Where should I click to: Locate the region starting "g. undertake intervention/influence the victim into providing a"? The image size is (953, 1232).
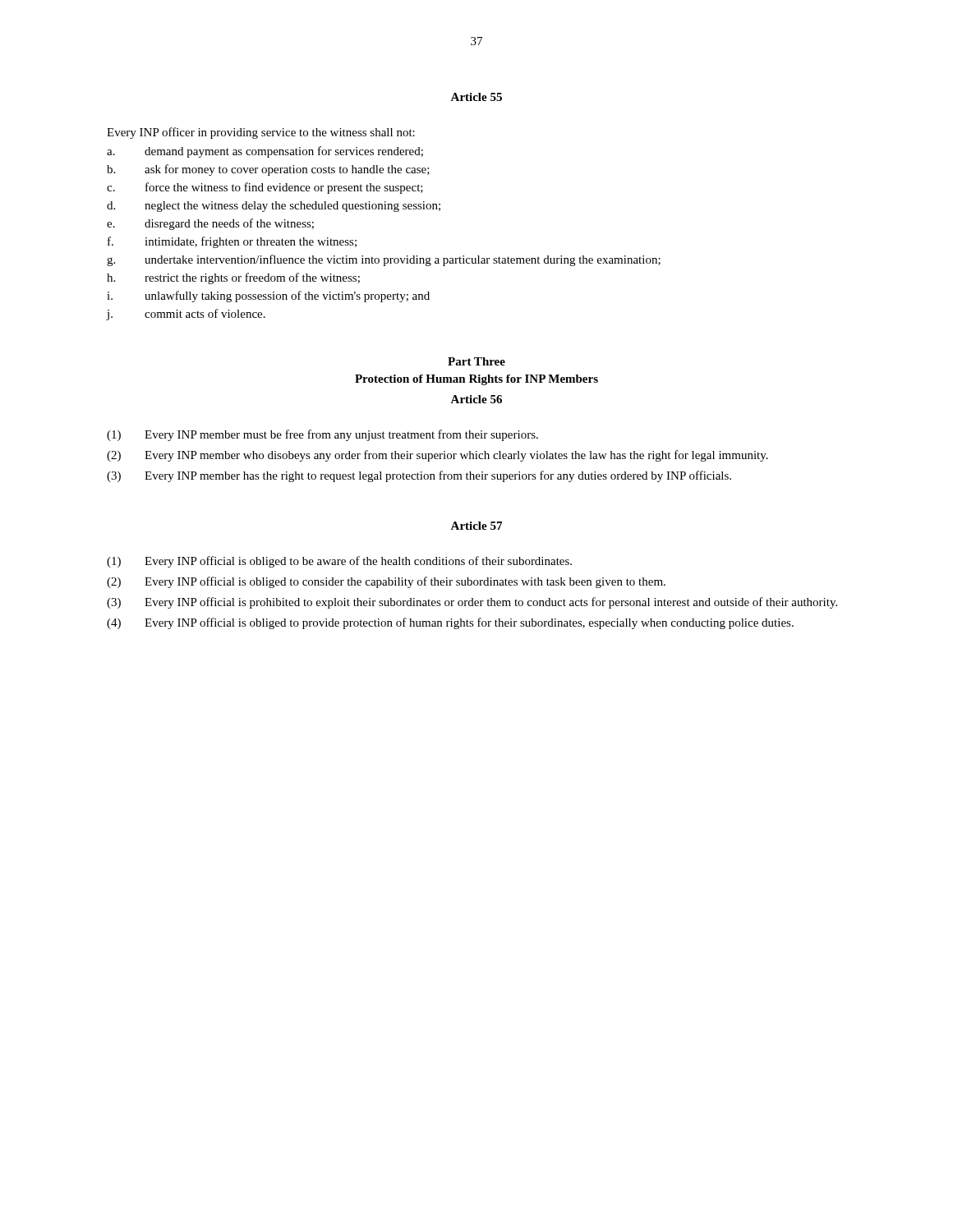pyautogui.click(x=476, y=260)
